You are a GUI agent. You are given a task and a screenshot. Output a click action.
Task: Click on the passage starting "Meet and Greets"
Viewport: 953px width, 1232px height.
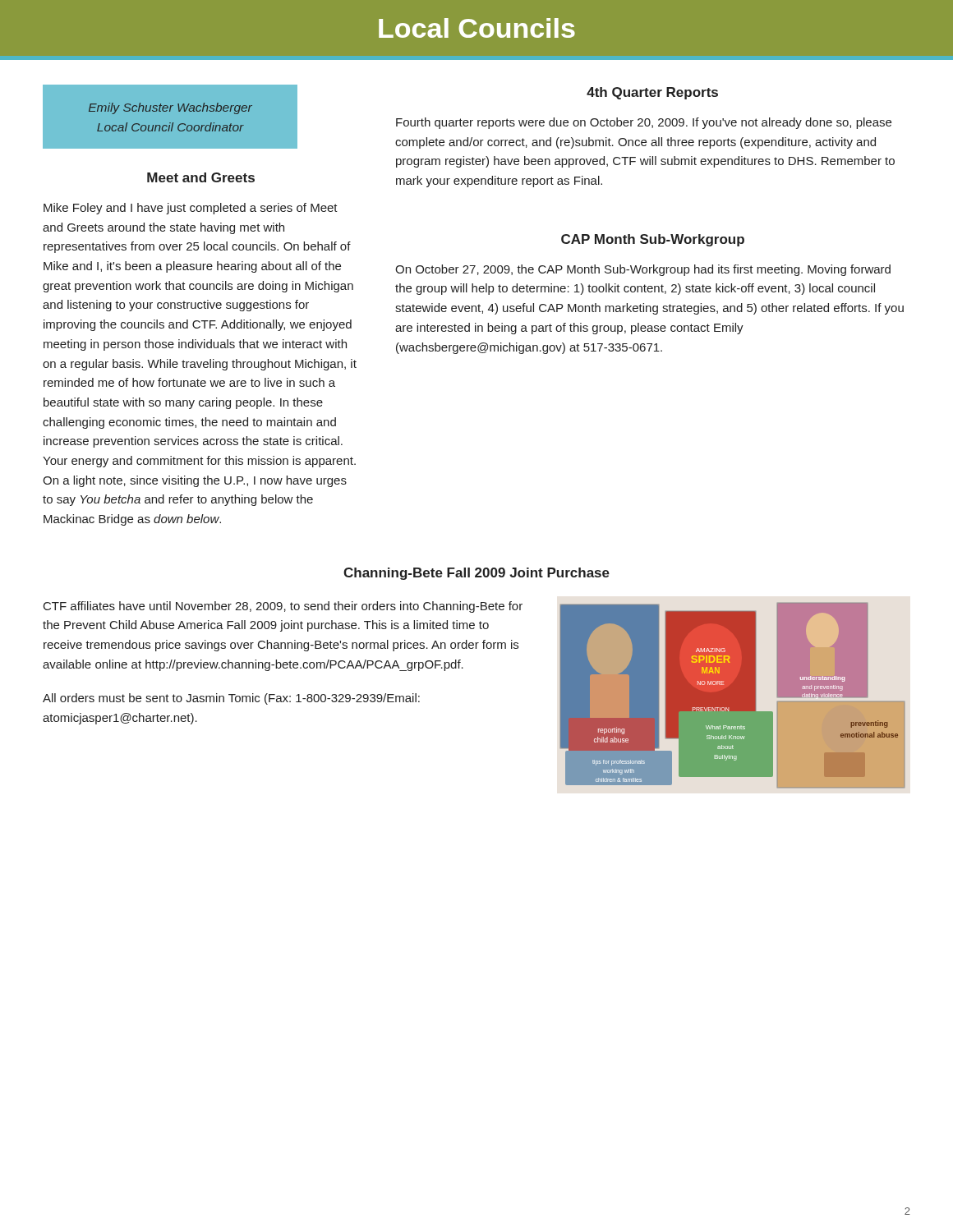[x=201, y=178]
